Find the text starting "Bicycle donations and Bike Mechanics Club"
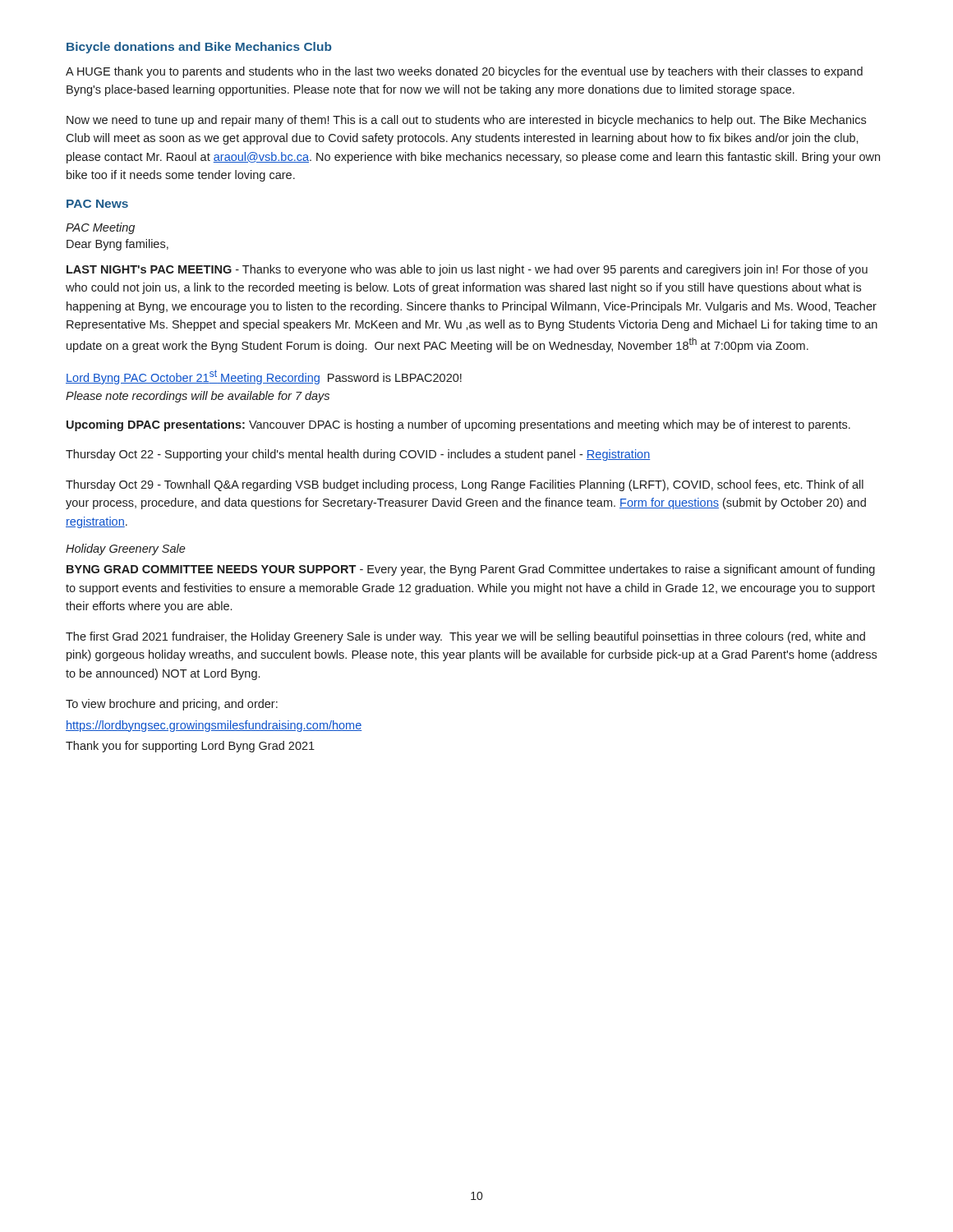Image resolution: width=953 pixels, height=1232 pixels. click(199, 46)
